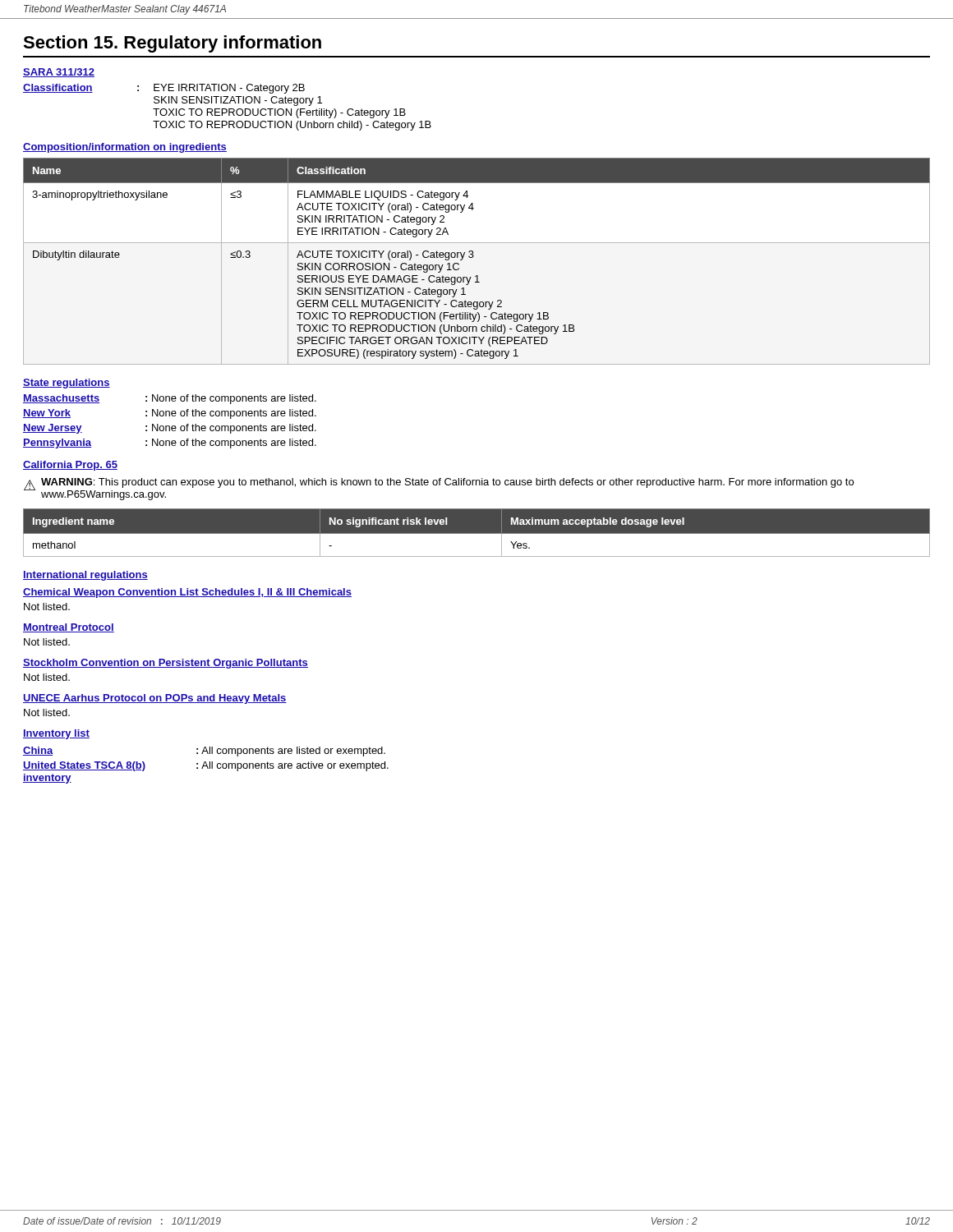Viewport: 953px width, 1232px height.
Task: Find the block on this page that starts "Massachusetts : None of the components are"
Action: [170, 399]
